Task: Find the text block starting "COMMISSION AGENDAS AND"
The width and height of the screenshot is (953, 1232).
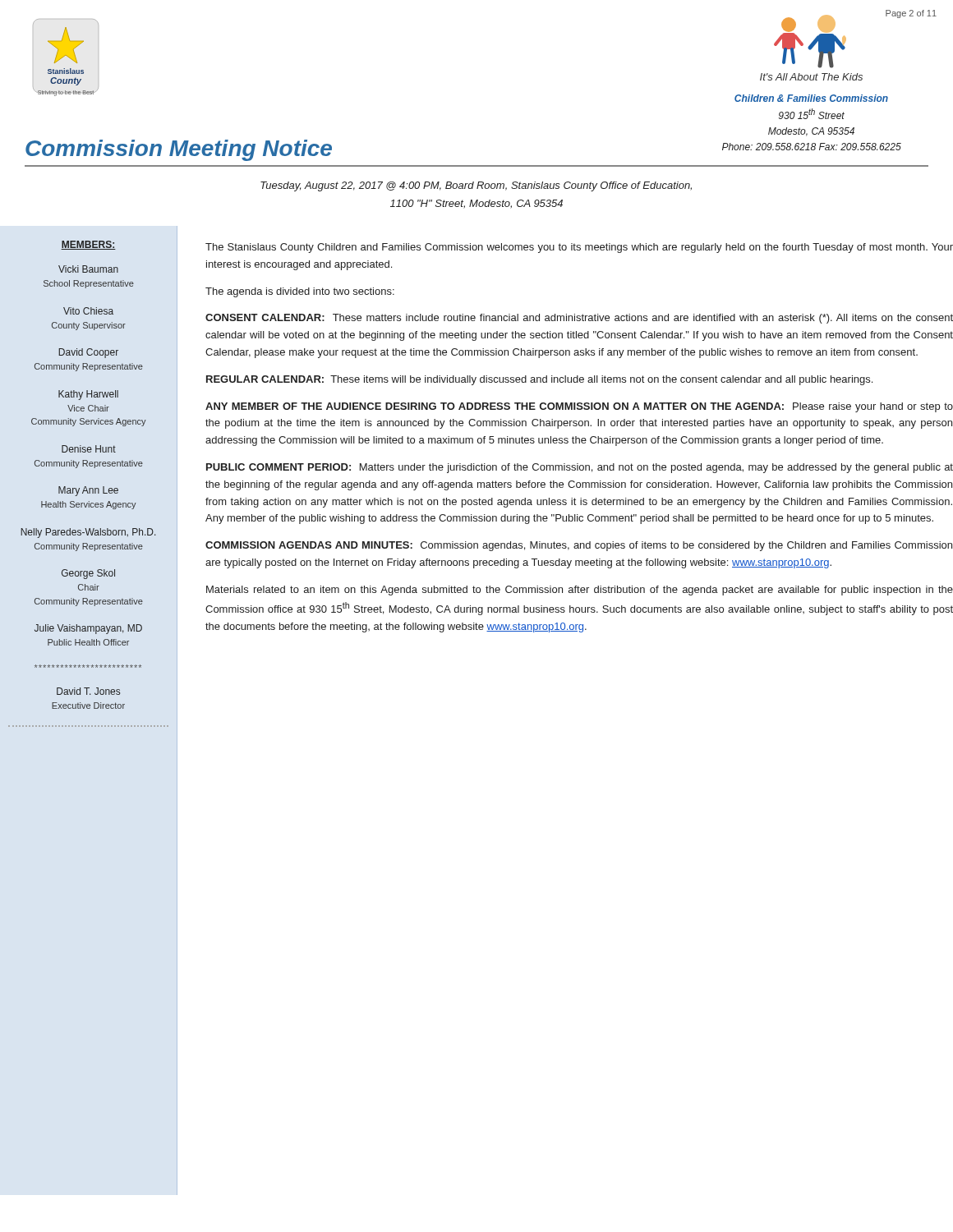Action: 579,554
